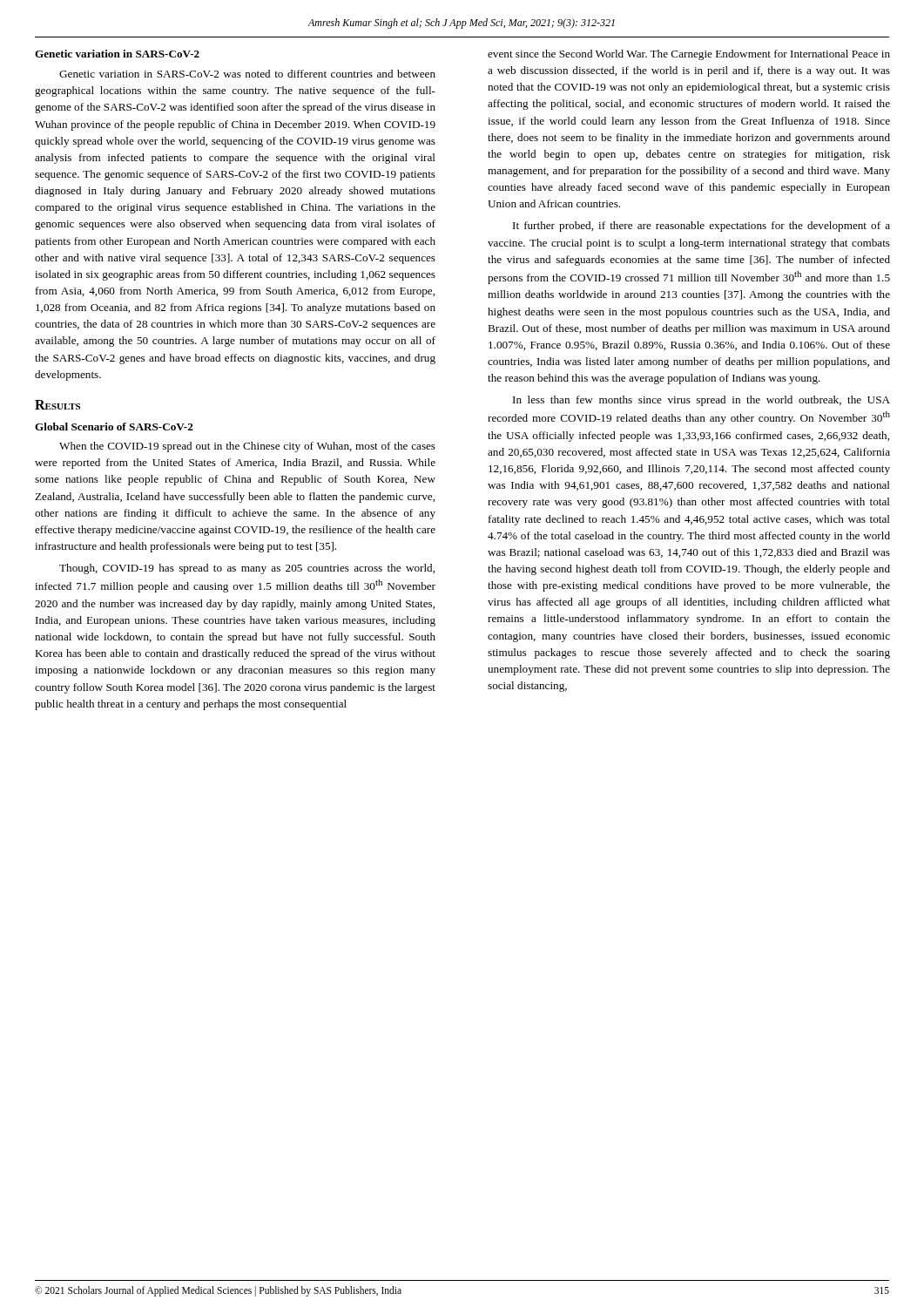924x1307 pixels.
Task: Locate the section header with the text "Global Scenario of SARS-CoV-2"
Action: coord(114,426)
